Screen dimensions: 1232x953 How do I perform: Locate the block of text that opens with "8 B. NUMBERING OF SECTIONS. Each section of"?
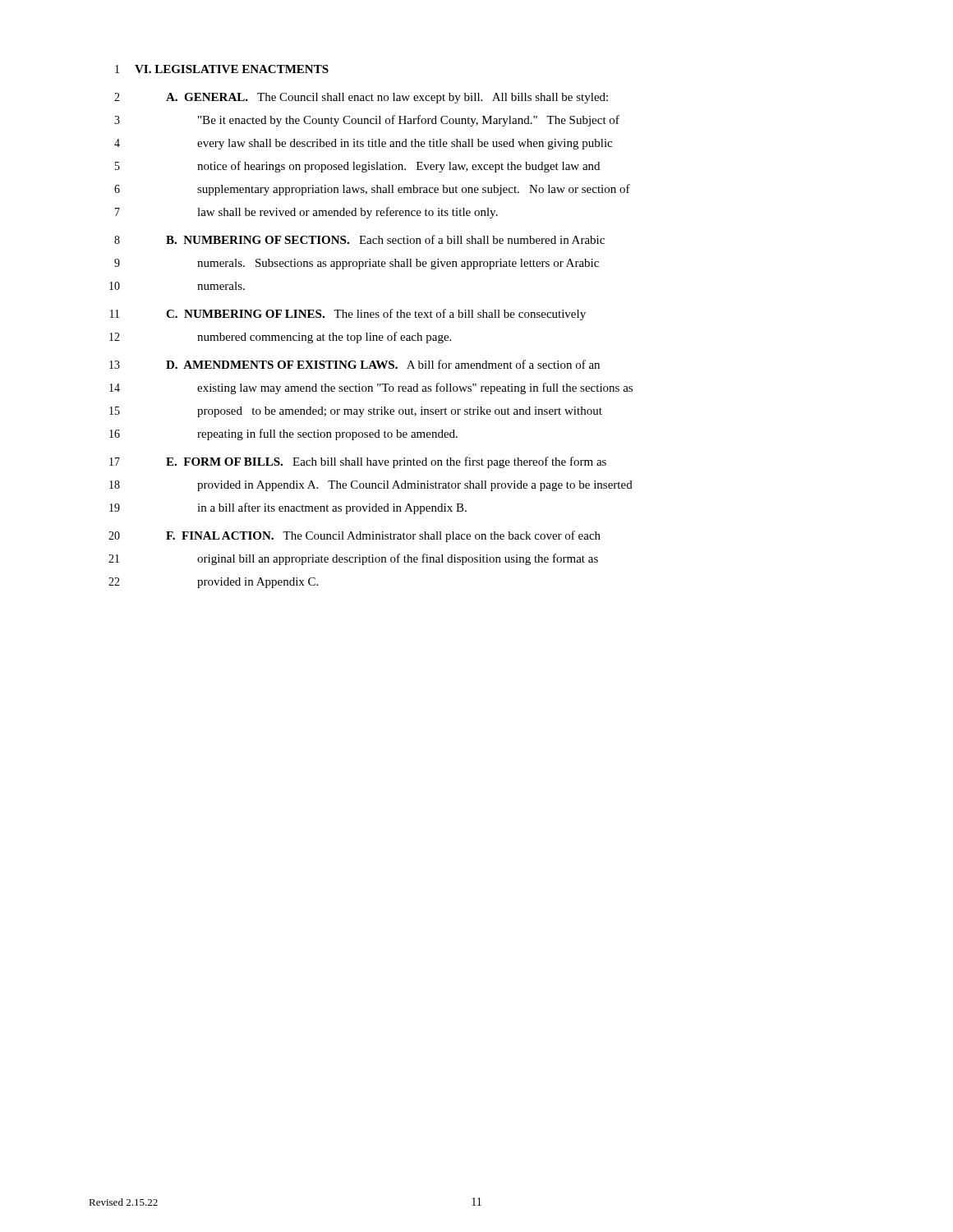click(x=488, y=265)
